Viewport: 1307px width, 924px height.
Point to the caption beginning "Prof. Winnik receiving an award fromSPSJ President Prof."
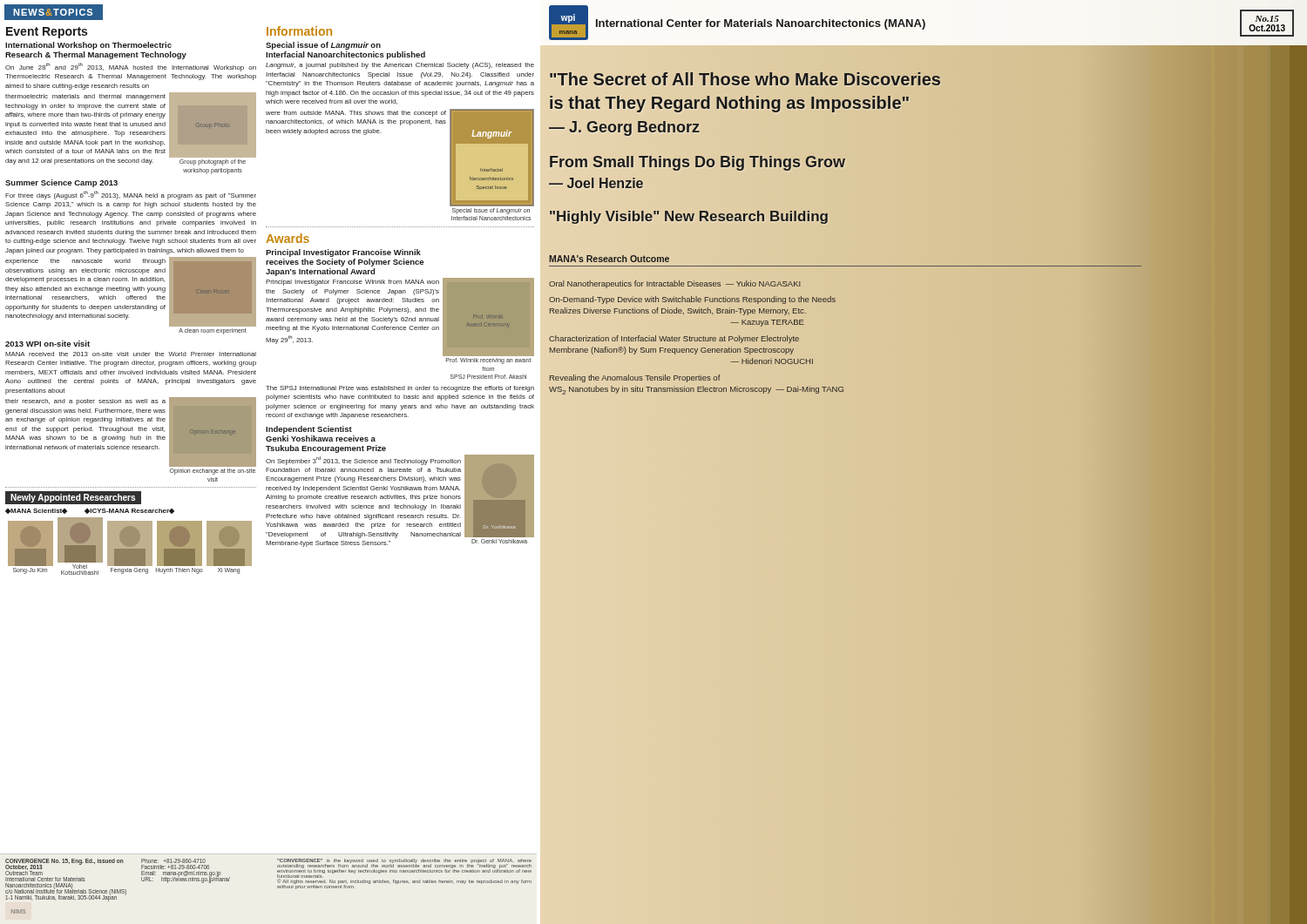(488, 369)
